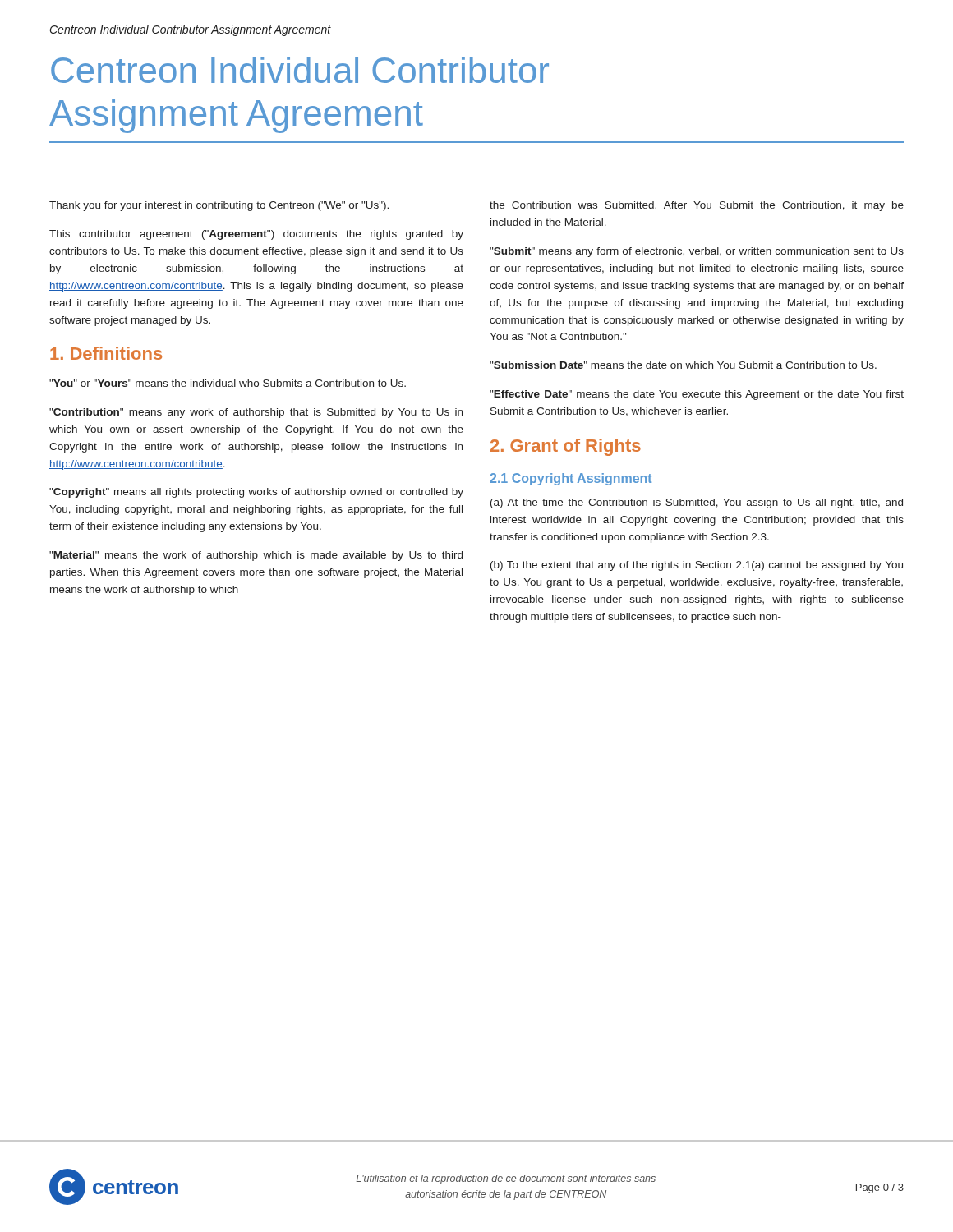Click on the text block that reads "(a) At the time the Contribution is"
Screen dimensions: 1232x953
pyautogui.click(x=697, y=519)
